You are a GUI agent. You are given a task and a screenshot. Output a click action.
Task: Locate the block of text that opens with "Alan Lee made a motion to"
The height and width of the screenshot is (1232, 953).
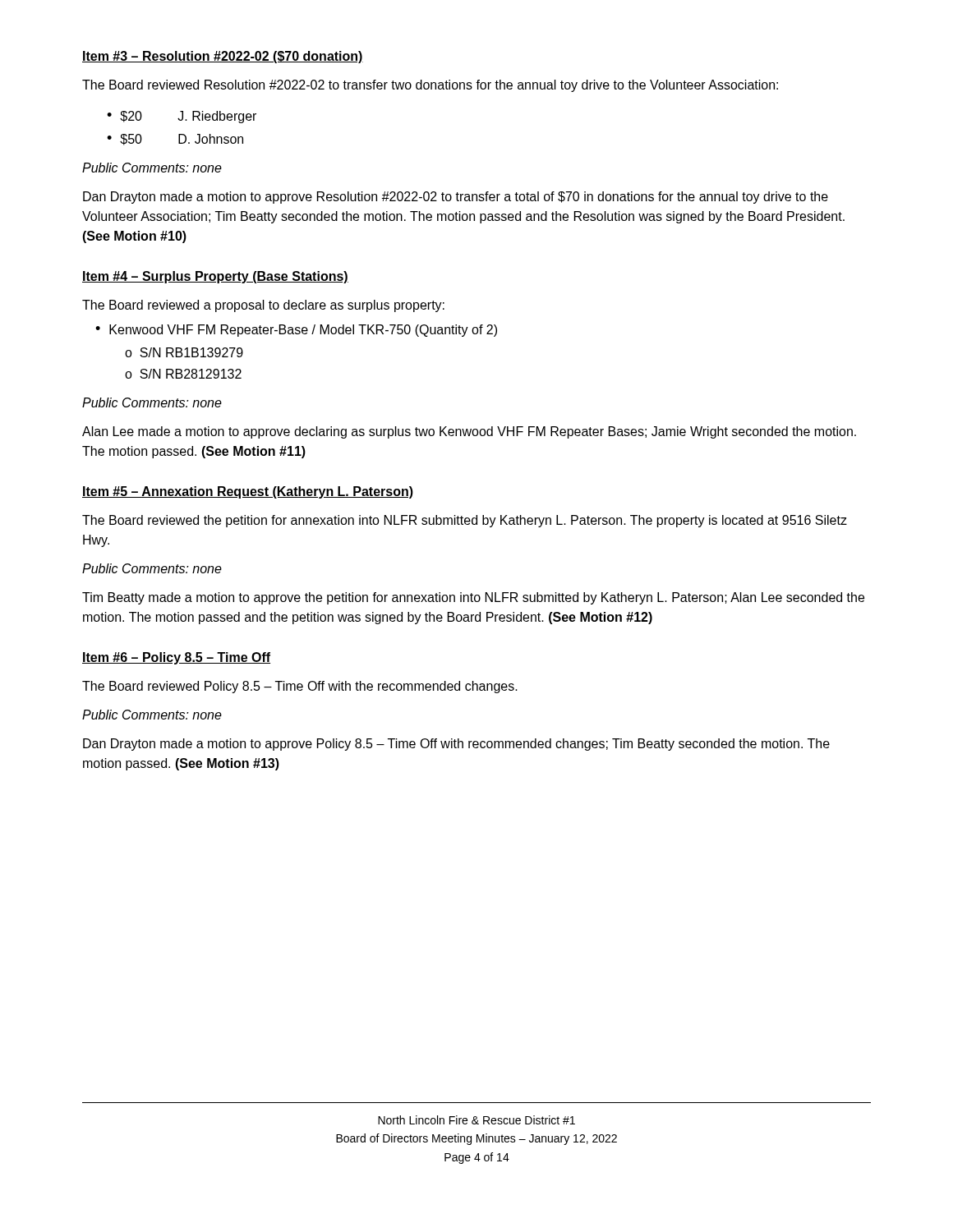(470, 441)
